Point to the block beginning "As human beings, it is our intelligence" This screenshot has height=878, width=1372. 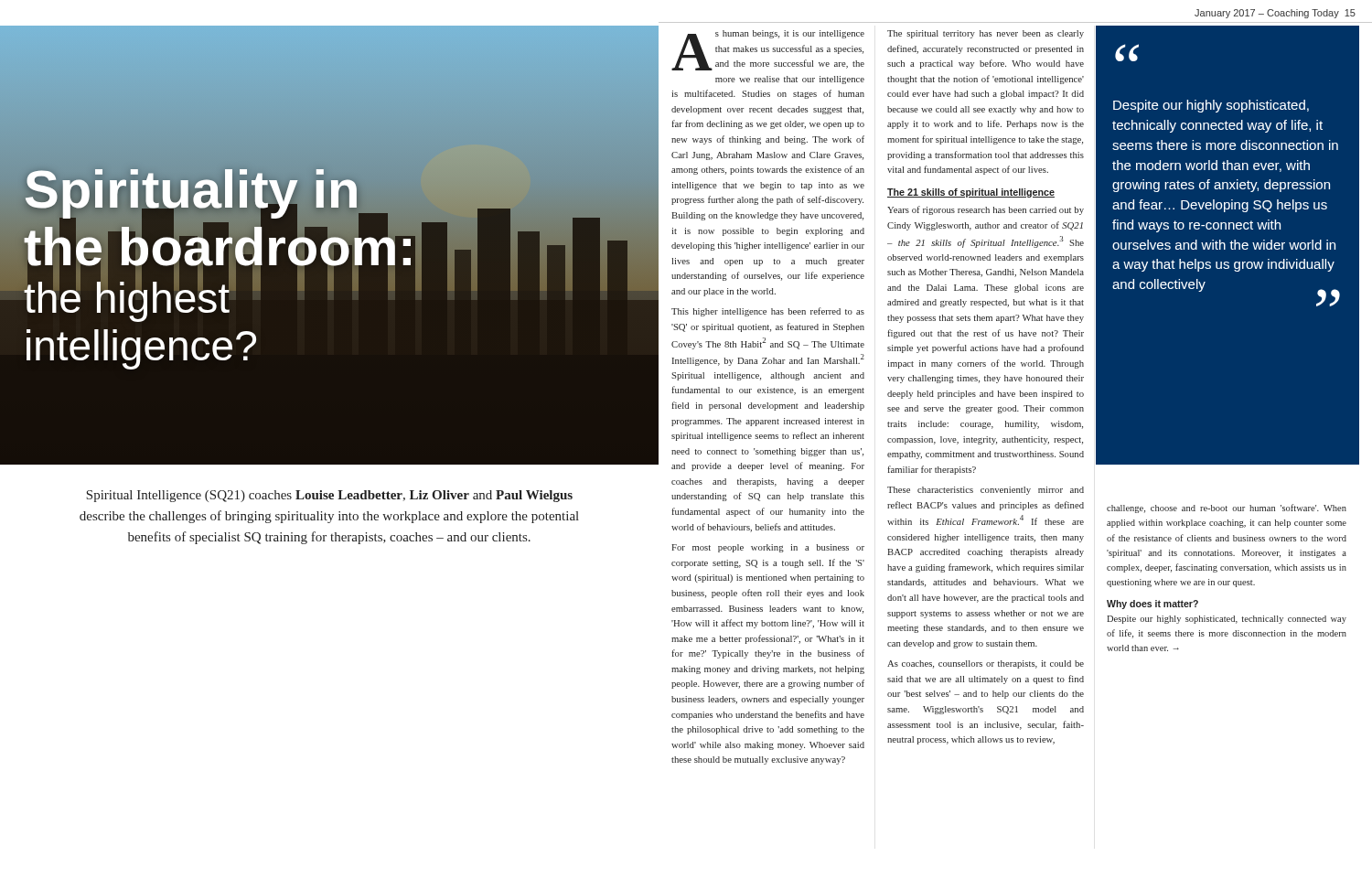click(768, 396)
